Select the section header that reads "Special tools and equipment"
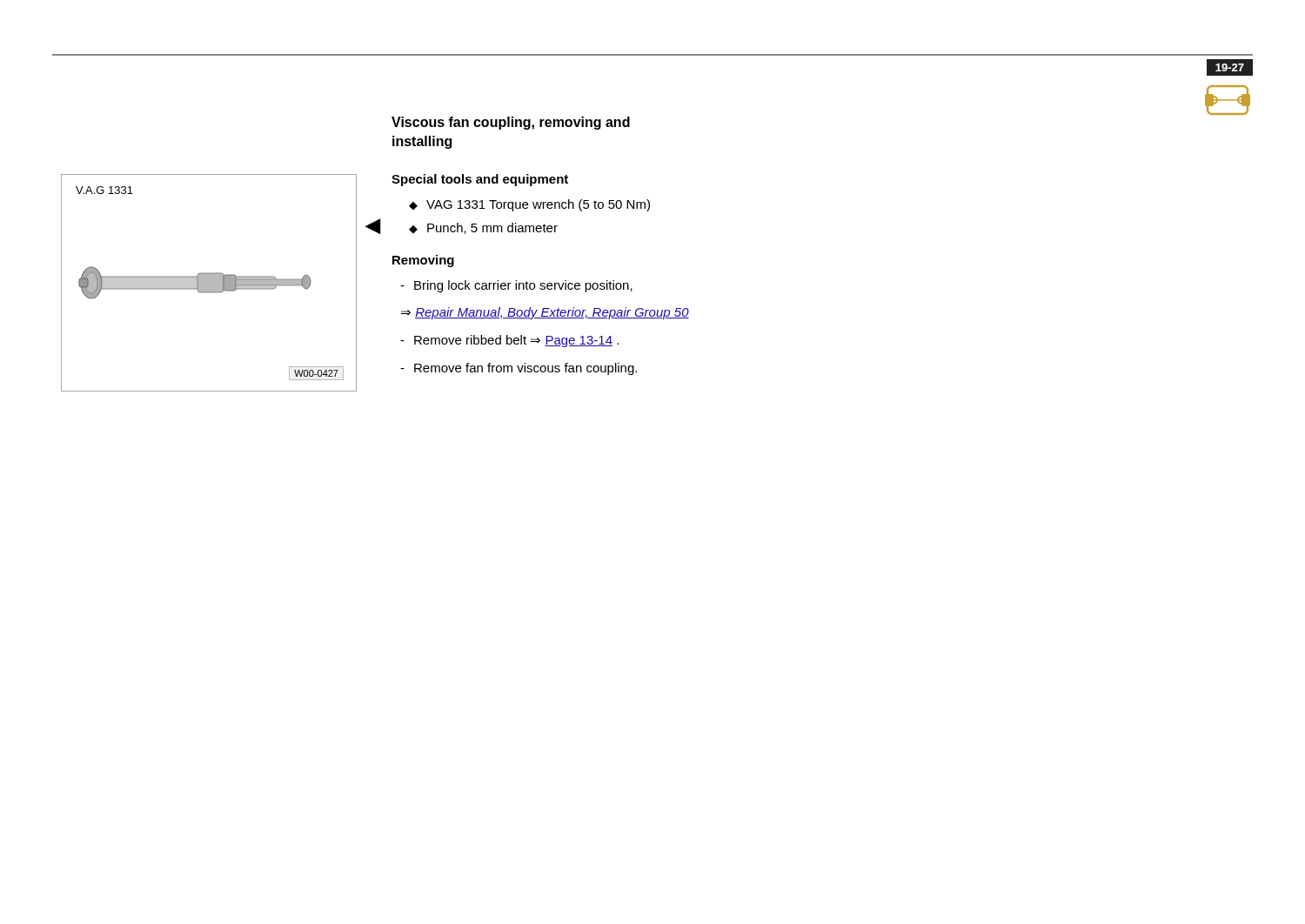Screen dimensions: 924x1305 tap(480, 179)
